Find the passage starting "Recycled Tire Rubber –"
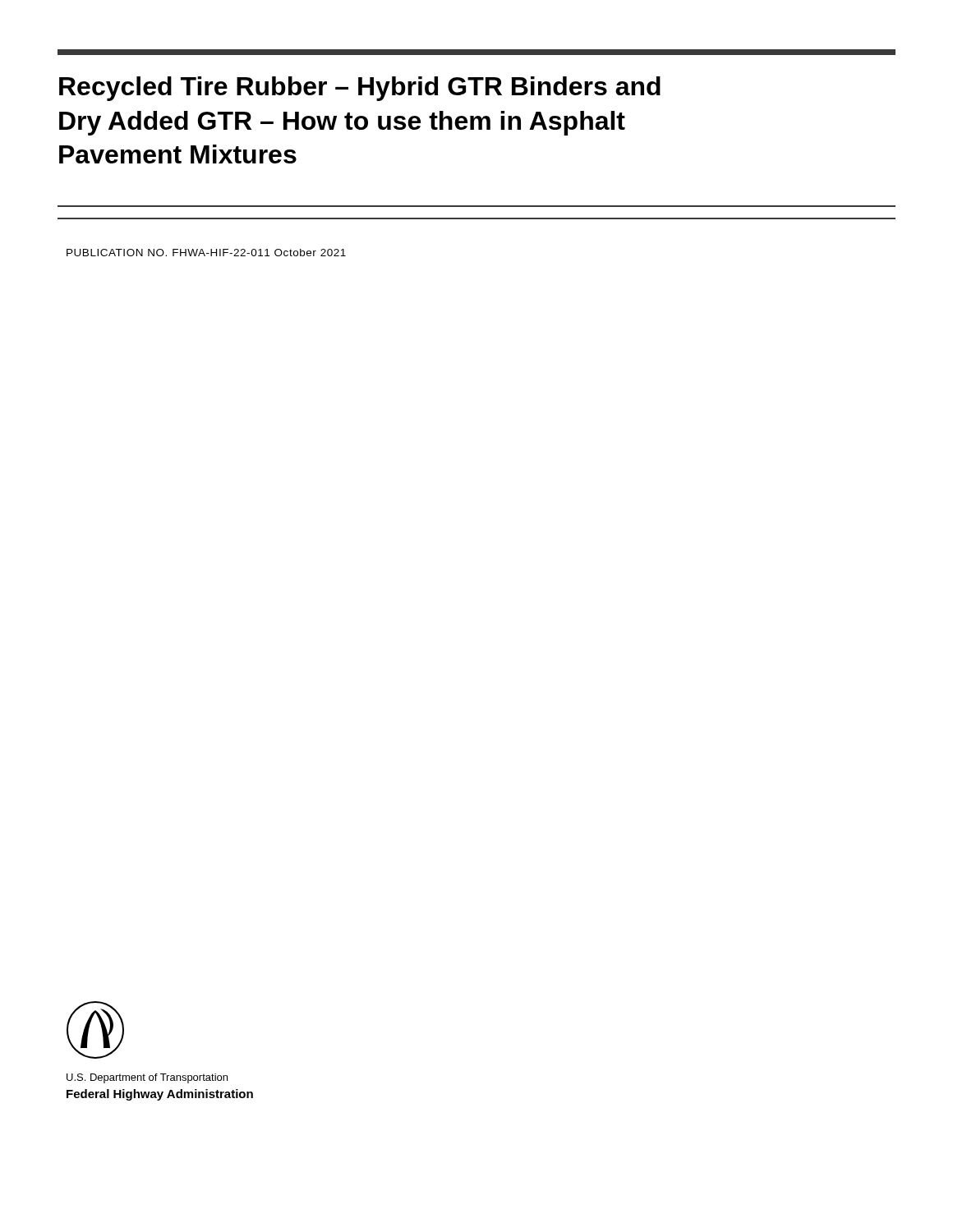This screenshot has height=1232, width=953. 476,121
